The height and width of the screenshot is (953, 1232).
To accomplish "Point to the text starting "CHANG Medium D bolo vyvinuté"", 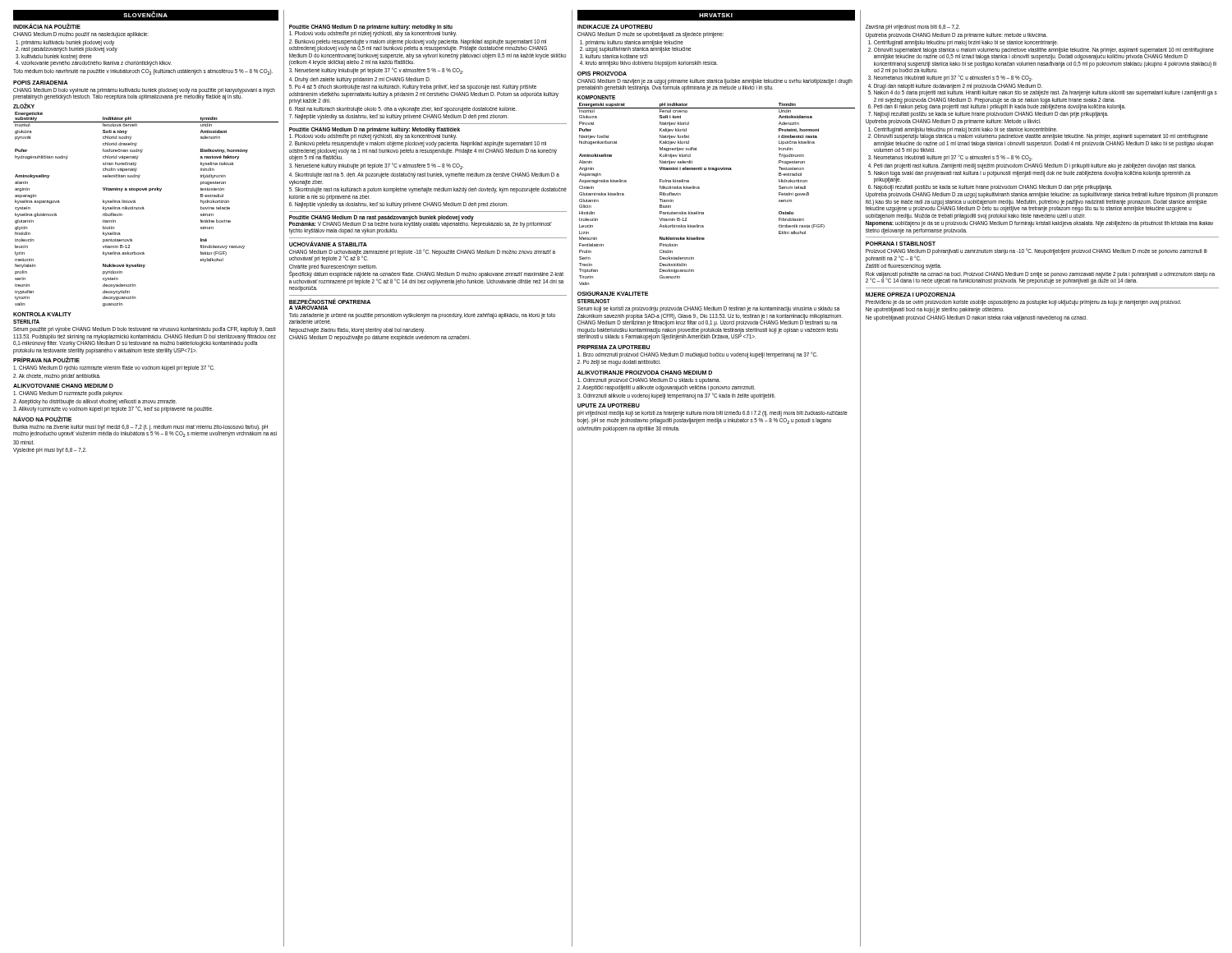I will coord(146,94).
